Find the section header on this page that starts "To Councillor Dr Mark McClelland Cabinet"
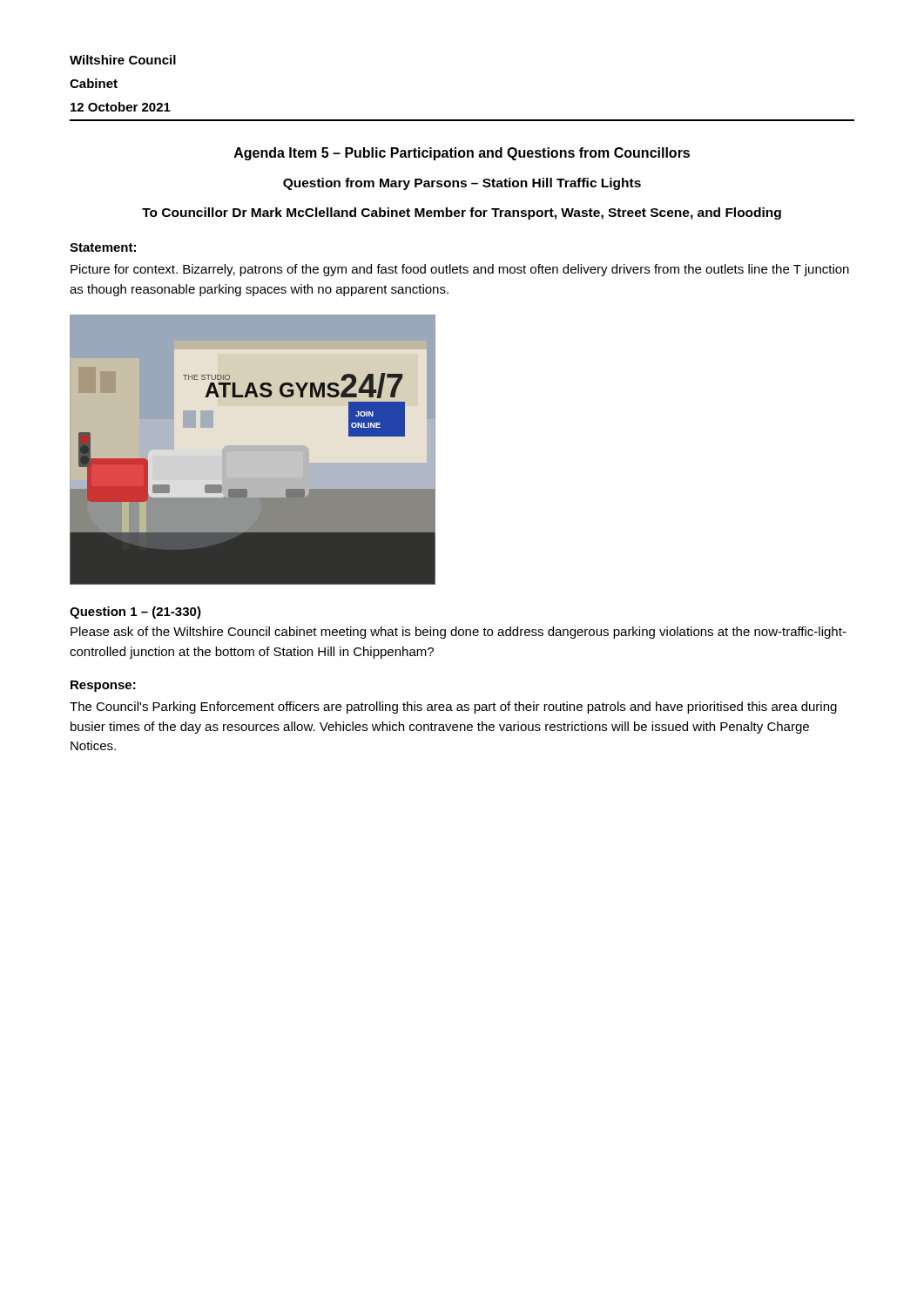 [x=462, y=212]
